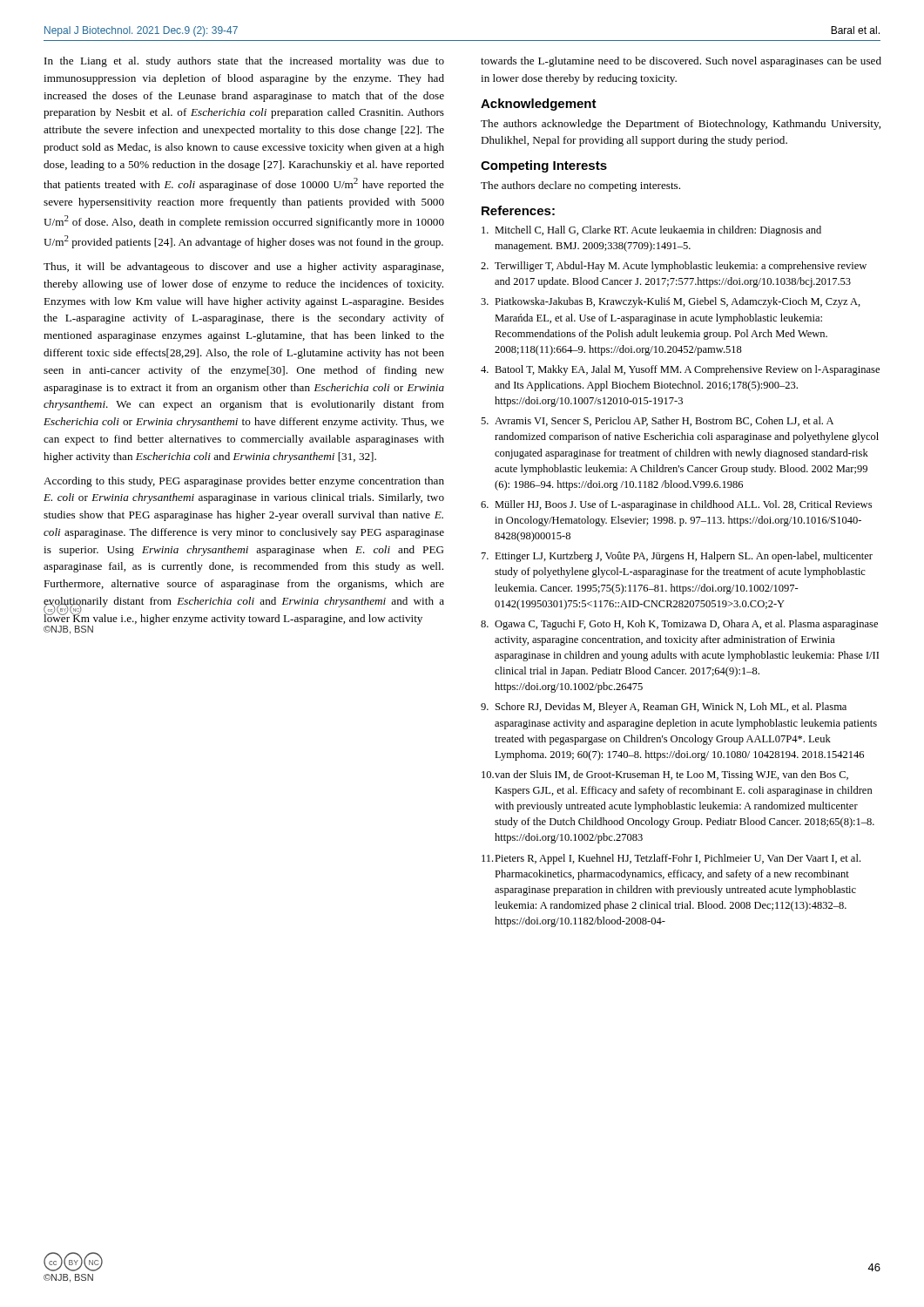The width and height of the screenshot is (924, 1307).
Task: Select the block starting "Thus, it will be advantageous"
Action: [244, 361]
